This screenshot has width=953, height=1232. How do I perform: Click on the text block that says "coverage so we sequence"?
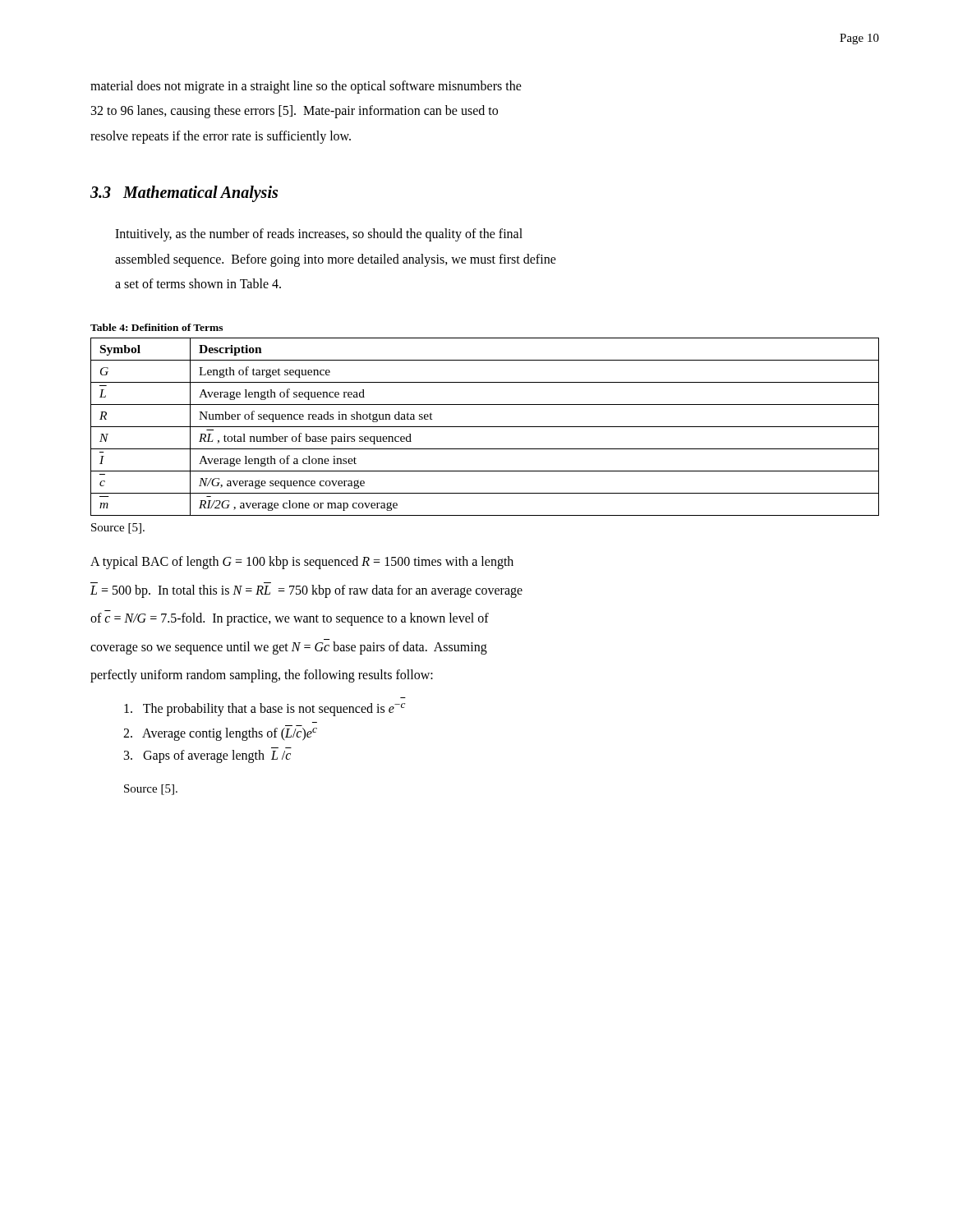[x=289, y=646]
